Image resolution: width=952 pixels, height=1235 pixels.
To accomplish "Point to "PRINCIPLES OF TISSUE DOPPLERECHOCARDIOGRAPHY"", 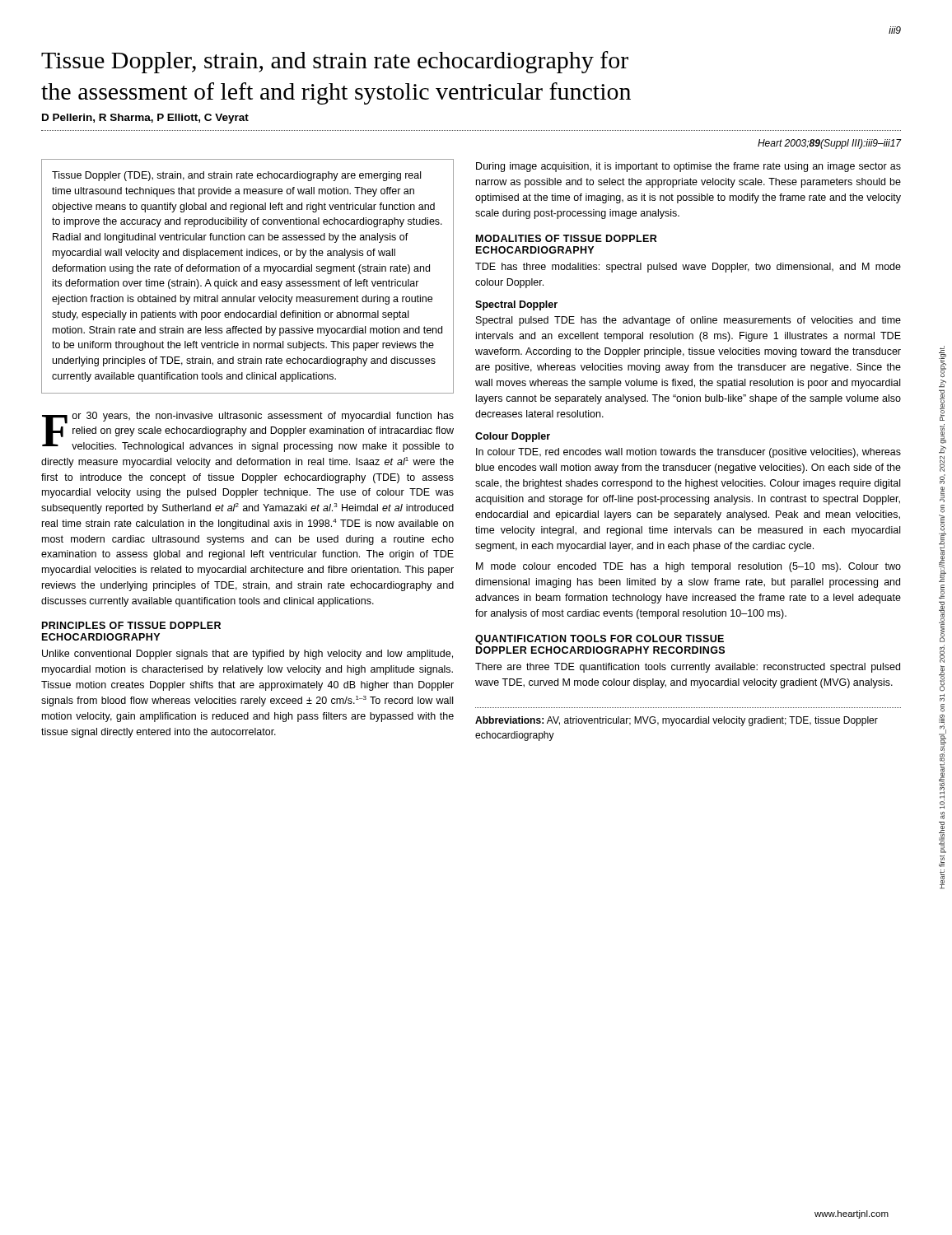I will [131, 632].
